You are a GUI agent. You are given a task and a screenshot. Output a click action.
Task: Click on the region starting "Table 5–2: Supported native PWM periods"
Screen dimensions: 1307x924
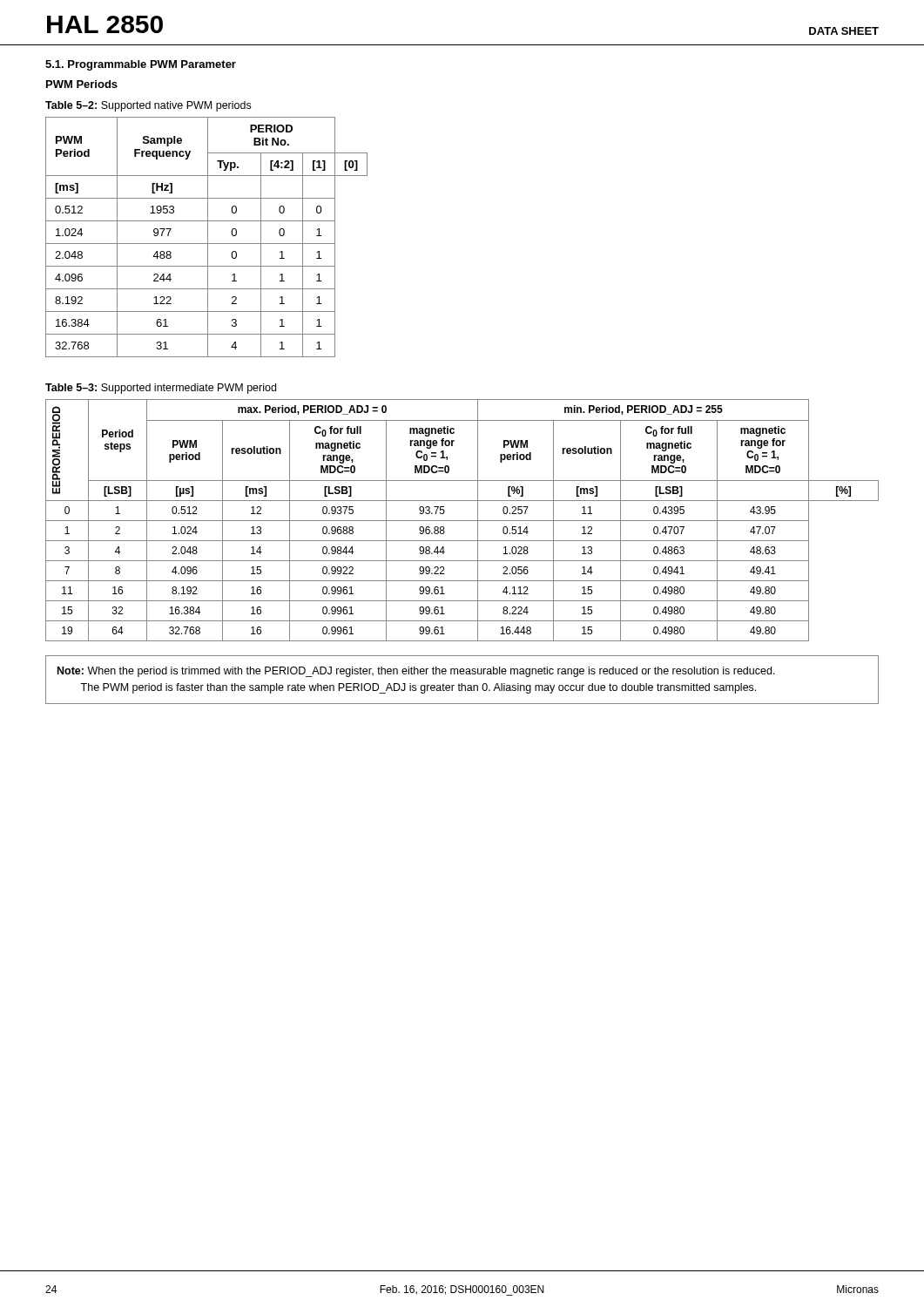148,105
